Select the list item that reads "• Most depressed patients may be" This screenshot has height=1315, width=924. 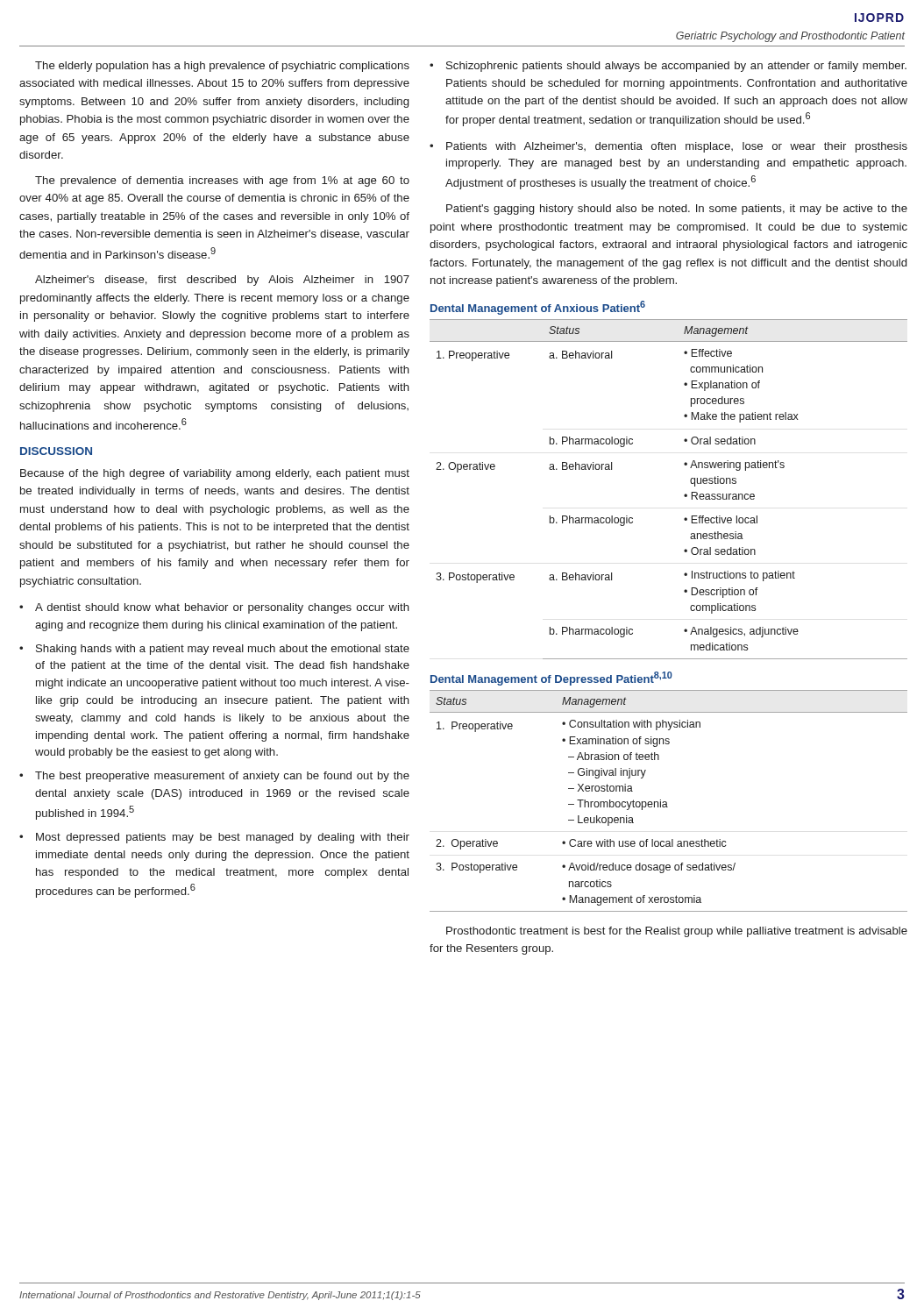[x=214, y=865]
